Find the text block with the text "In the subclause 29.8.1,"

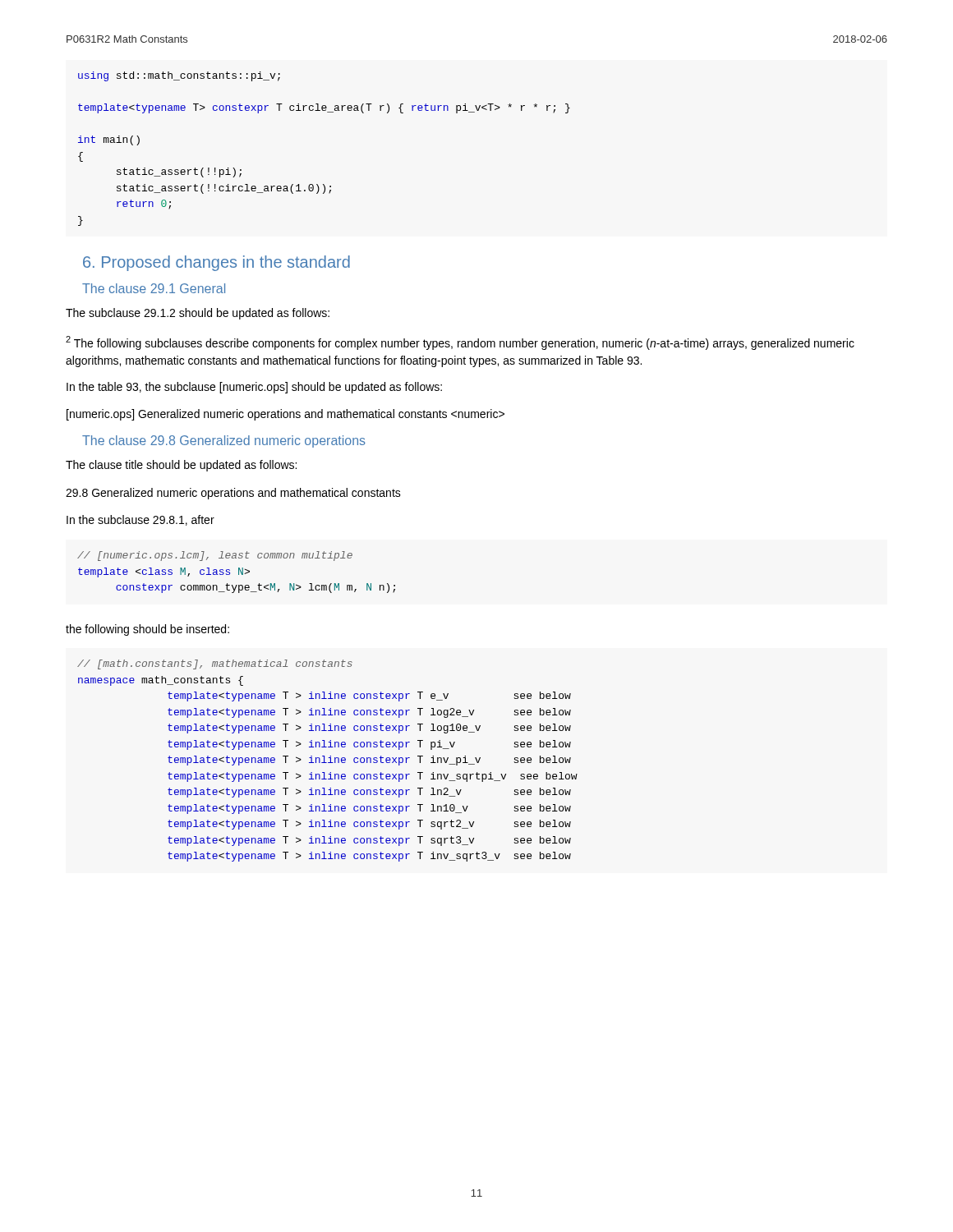pos(140,520)
